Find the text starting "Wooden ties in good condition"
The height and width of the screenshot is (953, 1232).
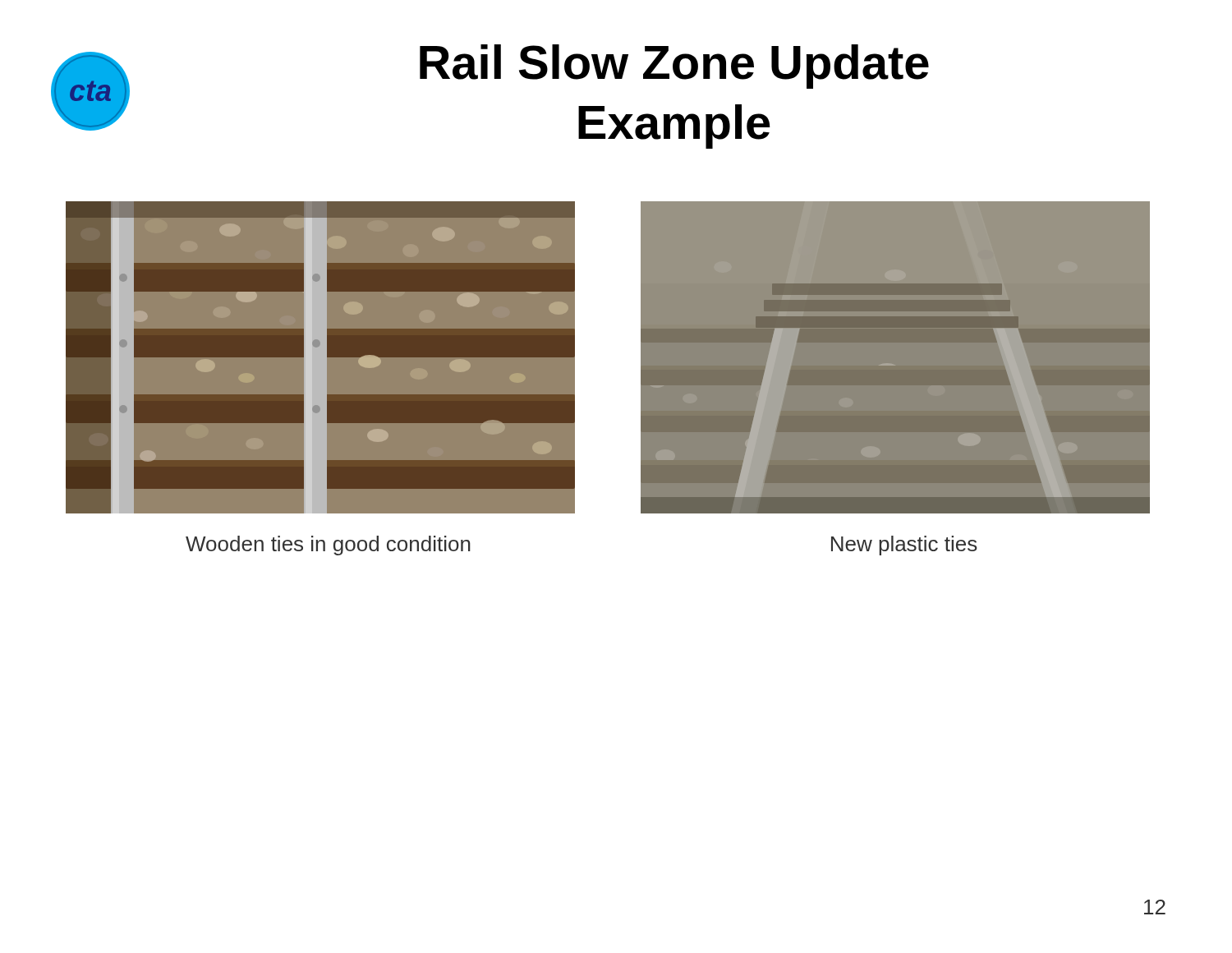(x=329, y=544)
